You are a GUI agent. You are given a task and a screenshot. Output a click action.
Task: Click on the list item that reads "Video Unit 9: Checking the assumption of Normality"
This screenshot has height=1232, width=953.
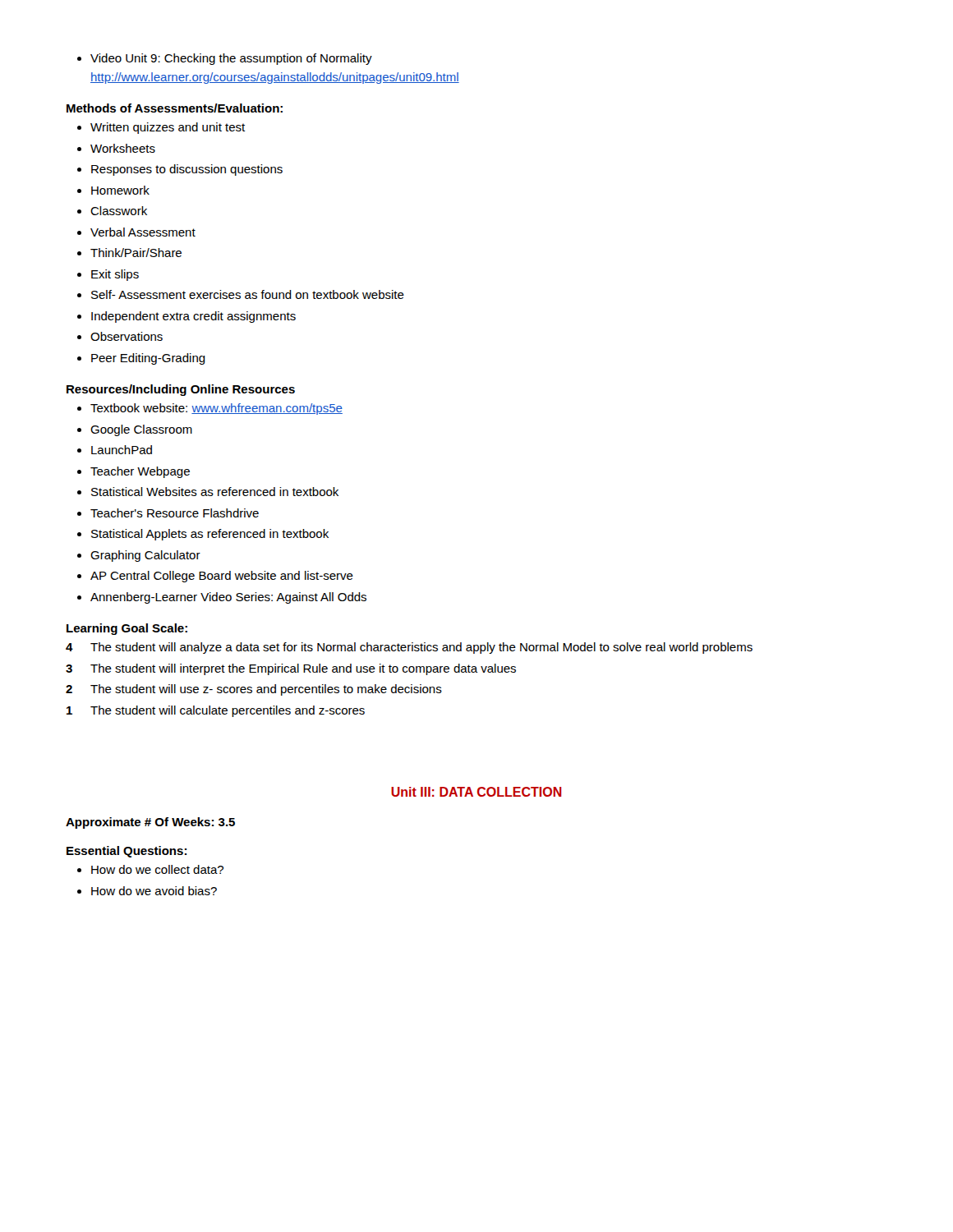click(x=225, y=59)
